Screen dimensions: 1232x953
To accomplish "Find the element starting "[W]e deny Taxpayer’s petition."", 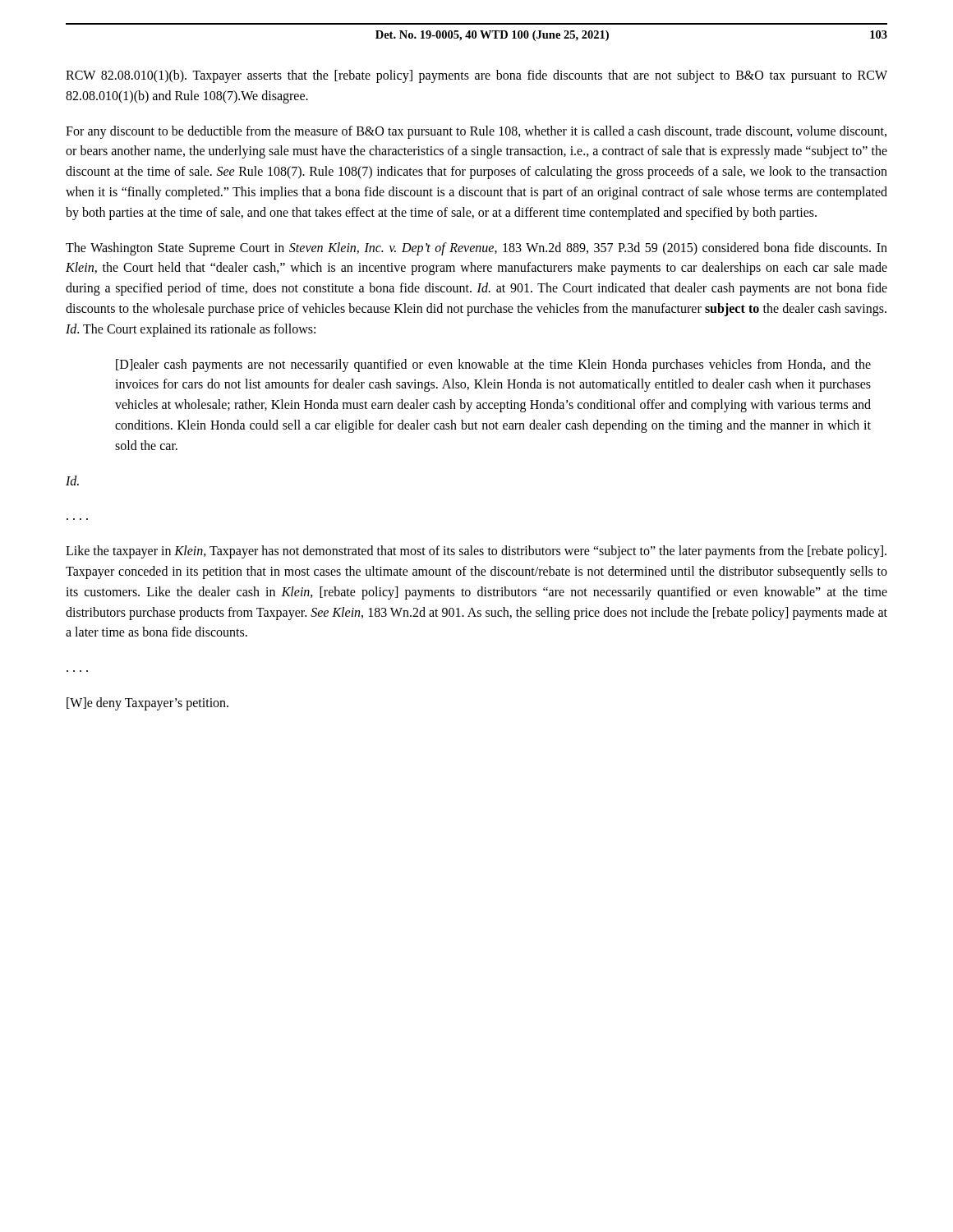I will pos(148,703).
